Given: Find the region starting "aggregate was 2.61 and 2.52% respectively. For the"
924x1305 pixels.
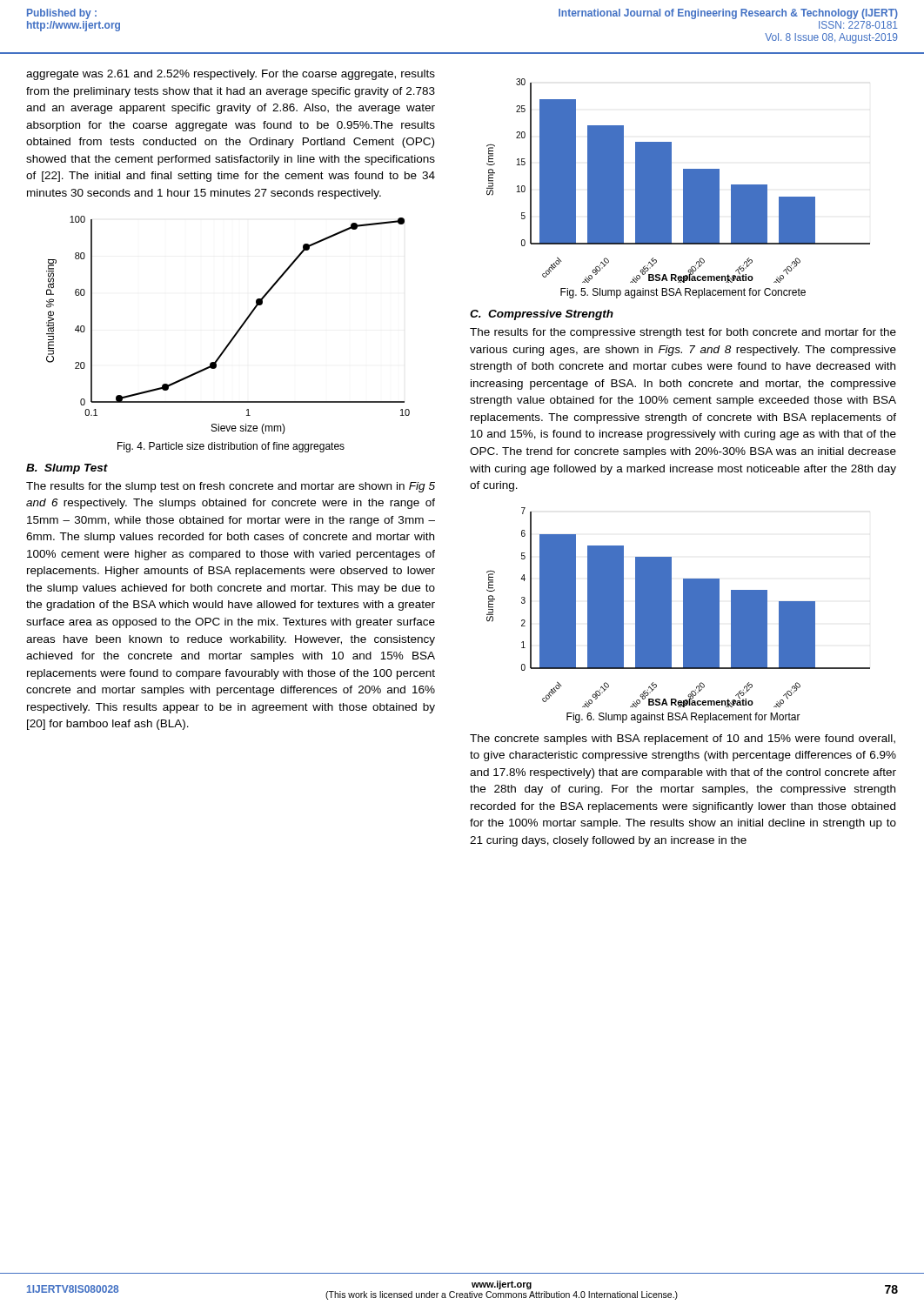Looking at the screenshot, I should (x=231, y=133).
